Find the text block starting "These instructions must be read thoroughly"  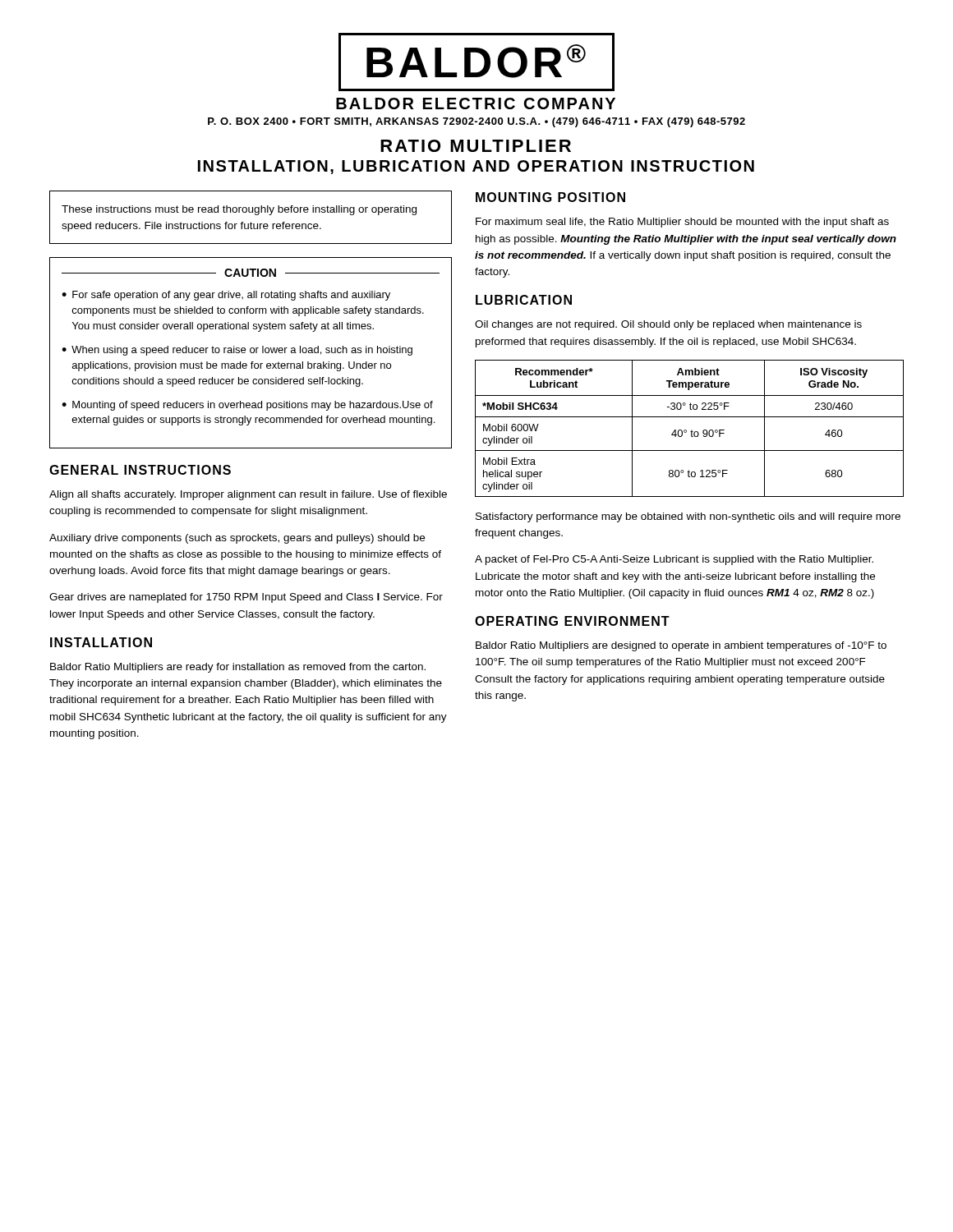[x=239, y=217]
